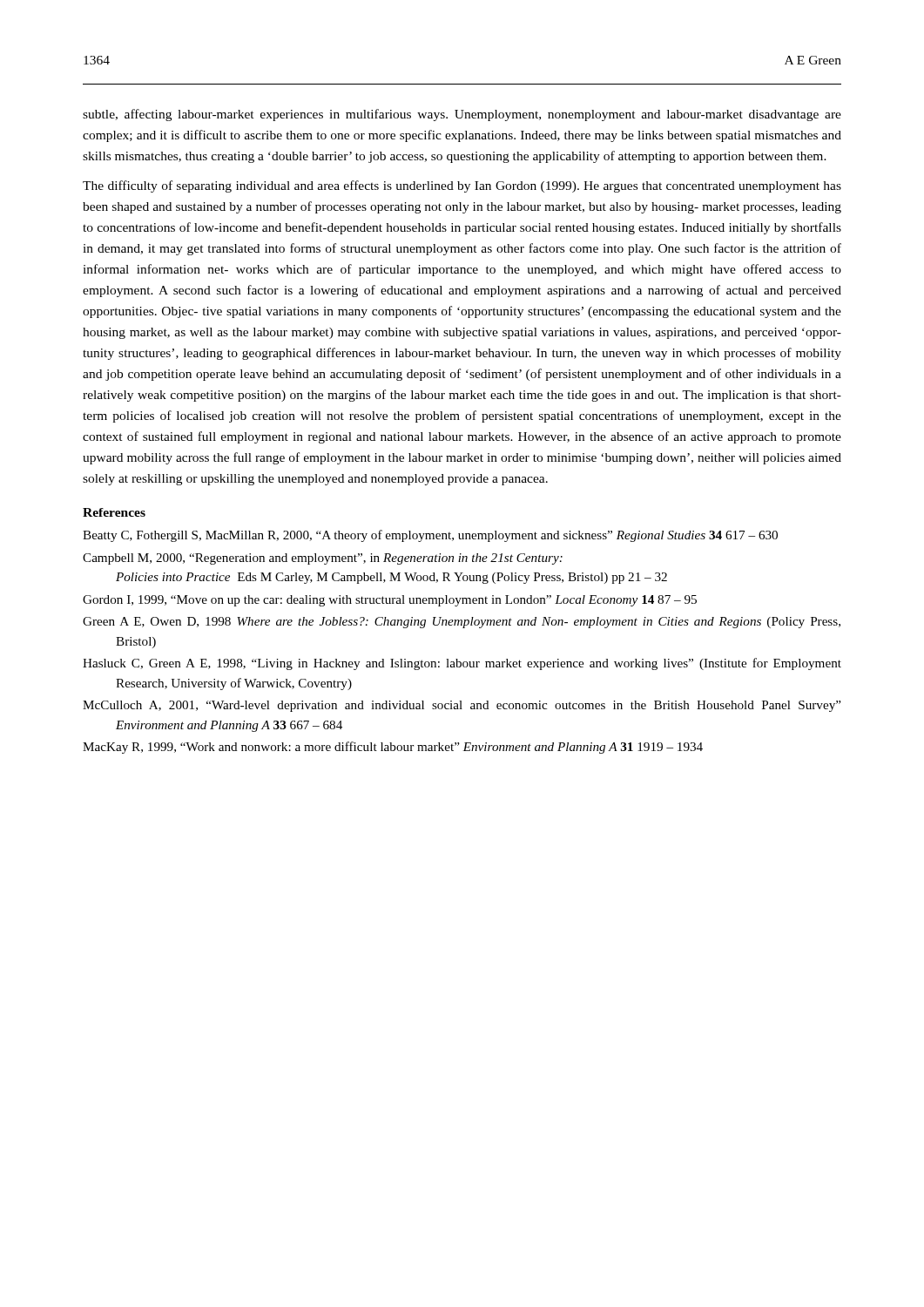Viewport: 924px width, 1307px height.
Task: Click the passage that begins "Gordon I, 1999, “Move on up"
Action: pyautogui.click(x=390, y=599)
